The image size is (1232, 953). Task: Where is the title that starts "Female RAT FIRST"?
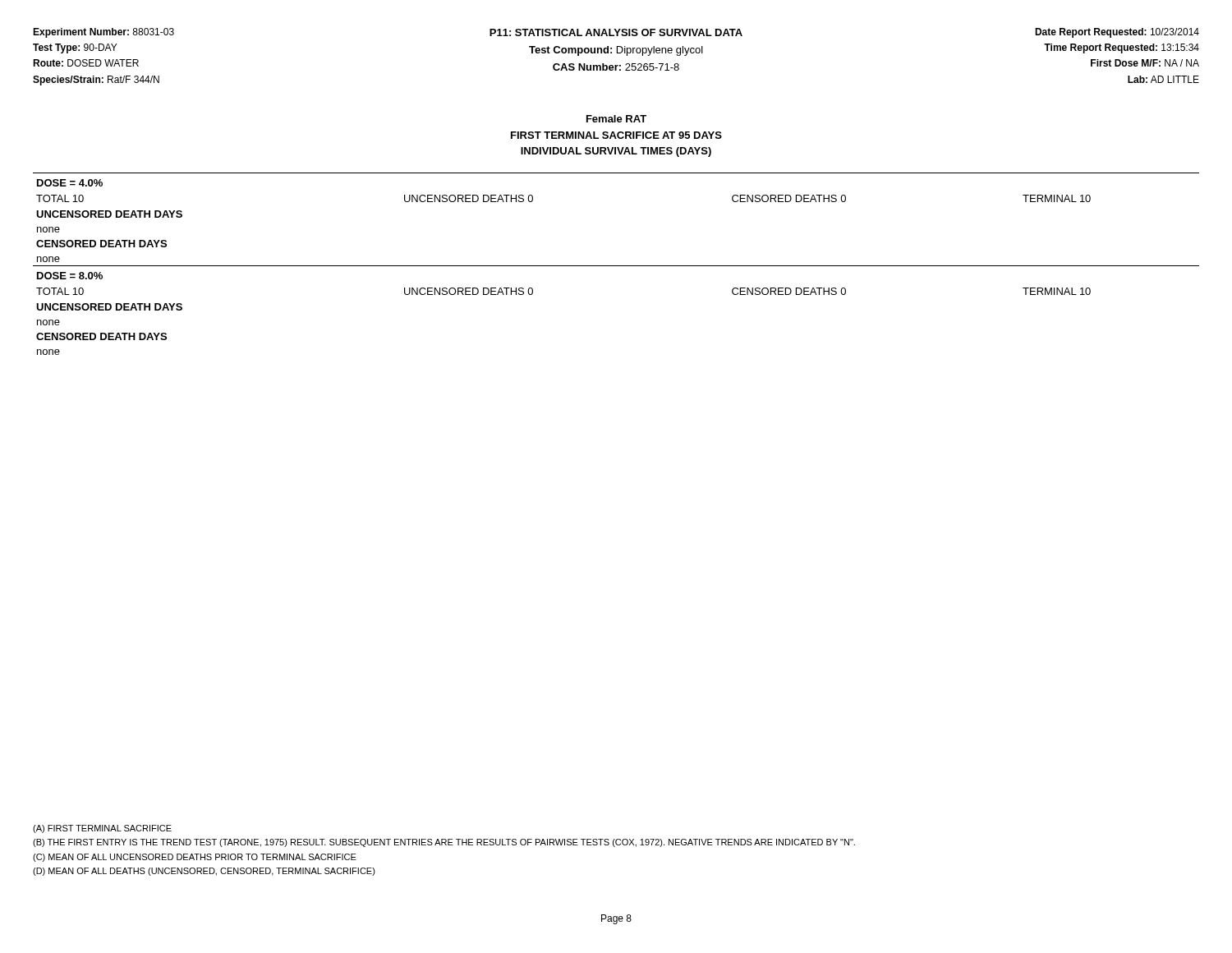(x=616, y=135)
